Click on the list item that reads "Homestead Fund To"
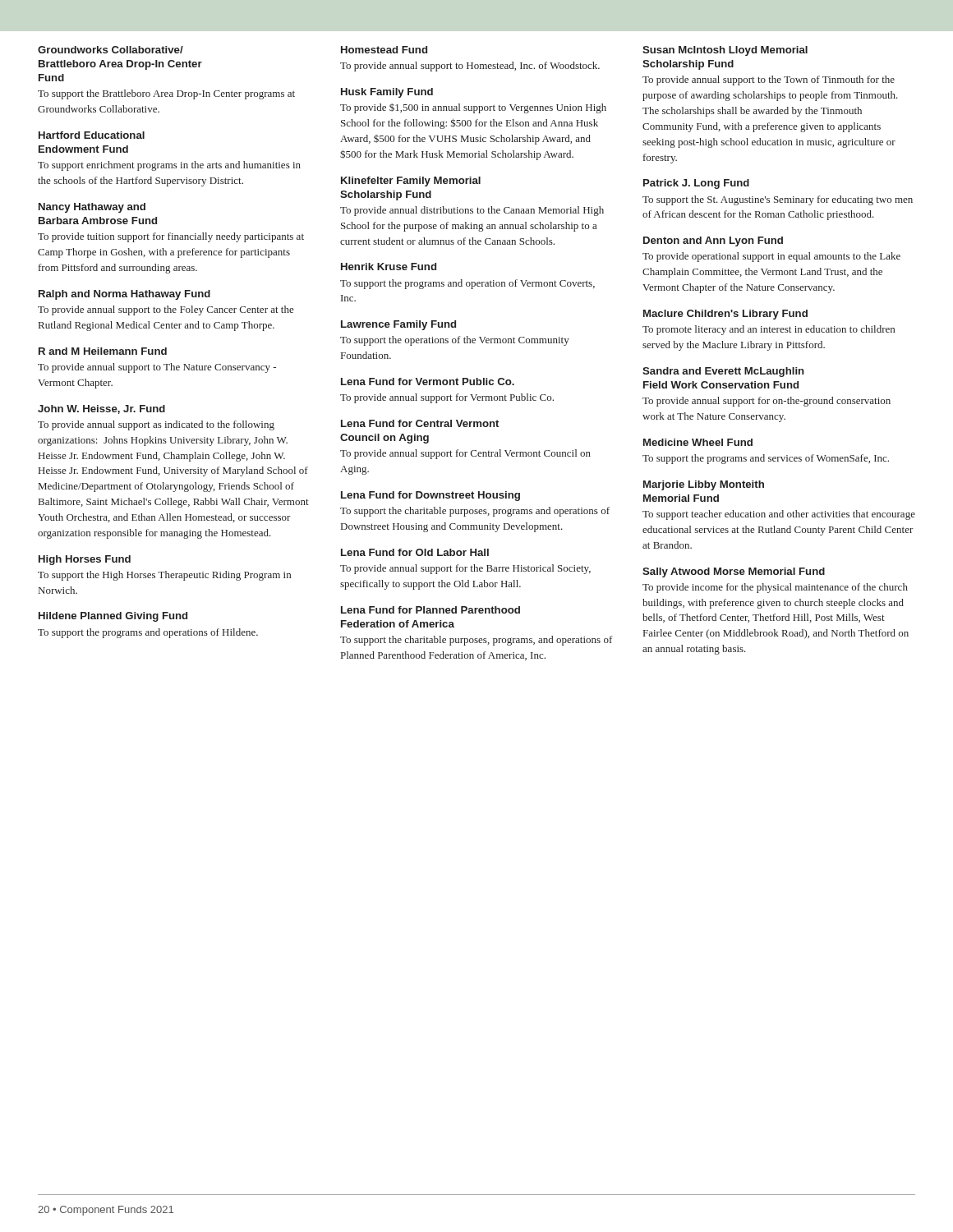 point(476,58)
